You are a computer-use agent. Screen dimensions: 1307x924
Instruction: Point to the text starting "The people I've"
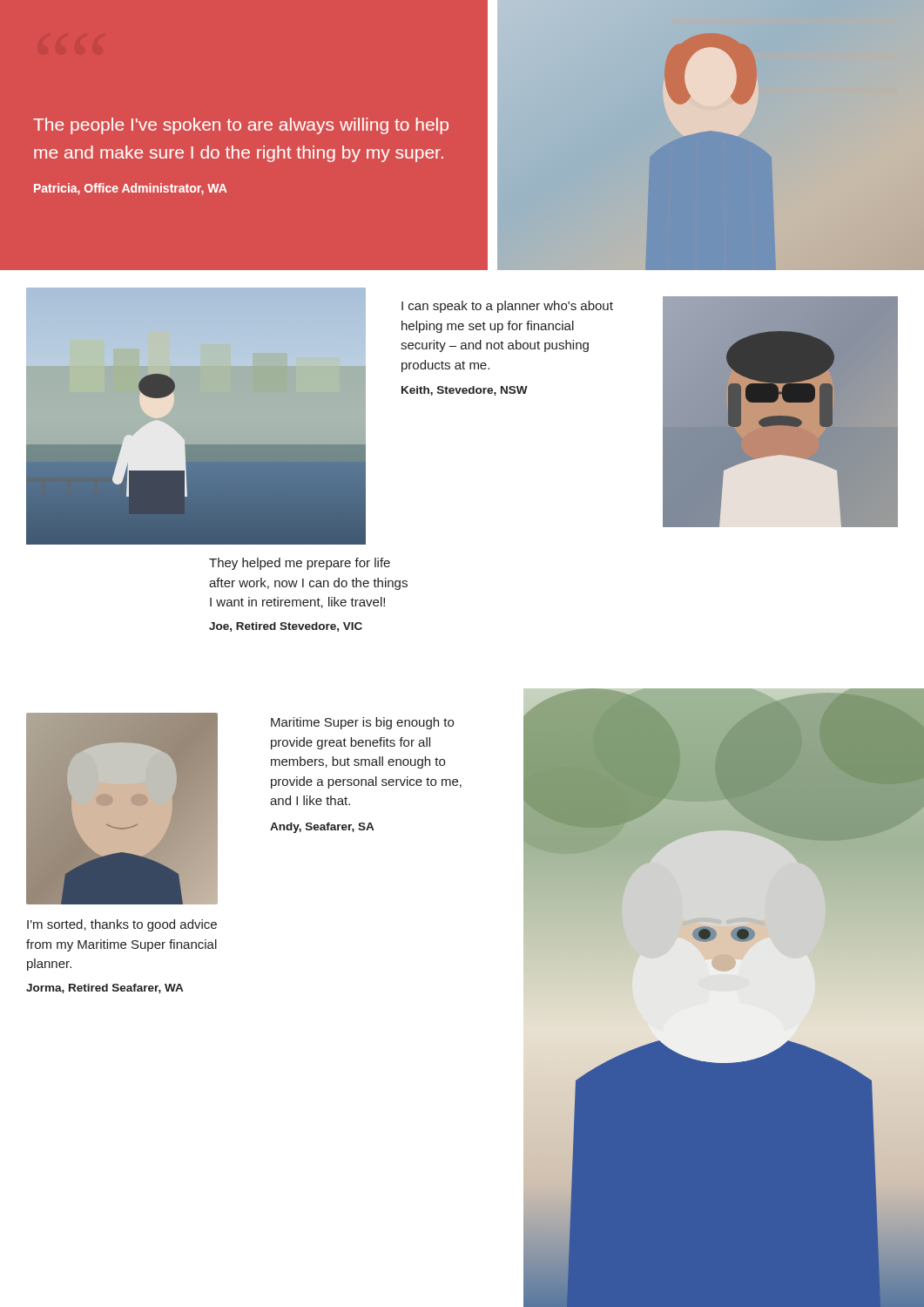click(x=241, y=138)
